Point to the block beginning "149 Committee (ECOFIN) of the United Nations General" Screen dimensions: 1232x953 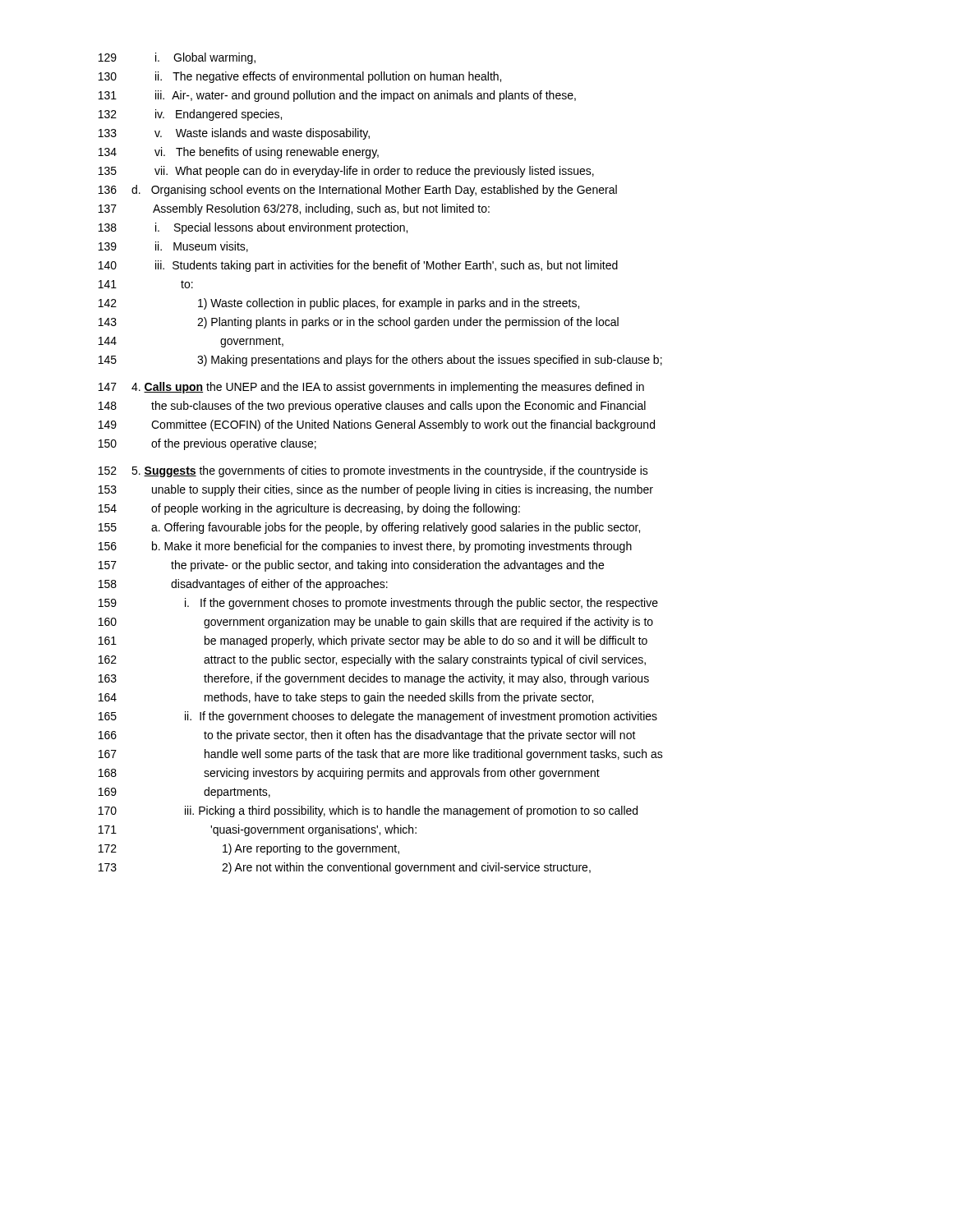pyautogui.click(x=476, y=425)
